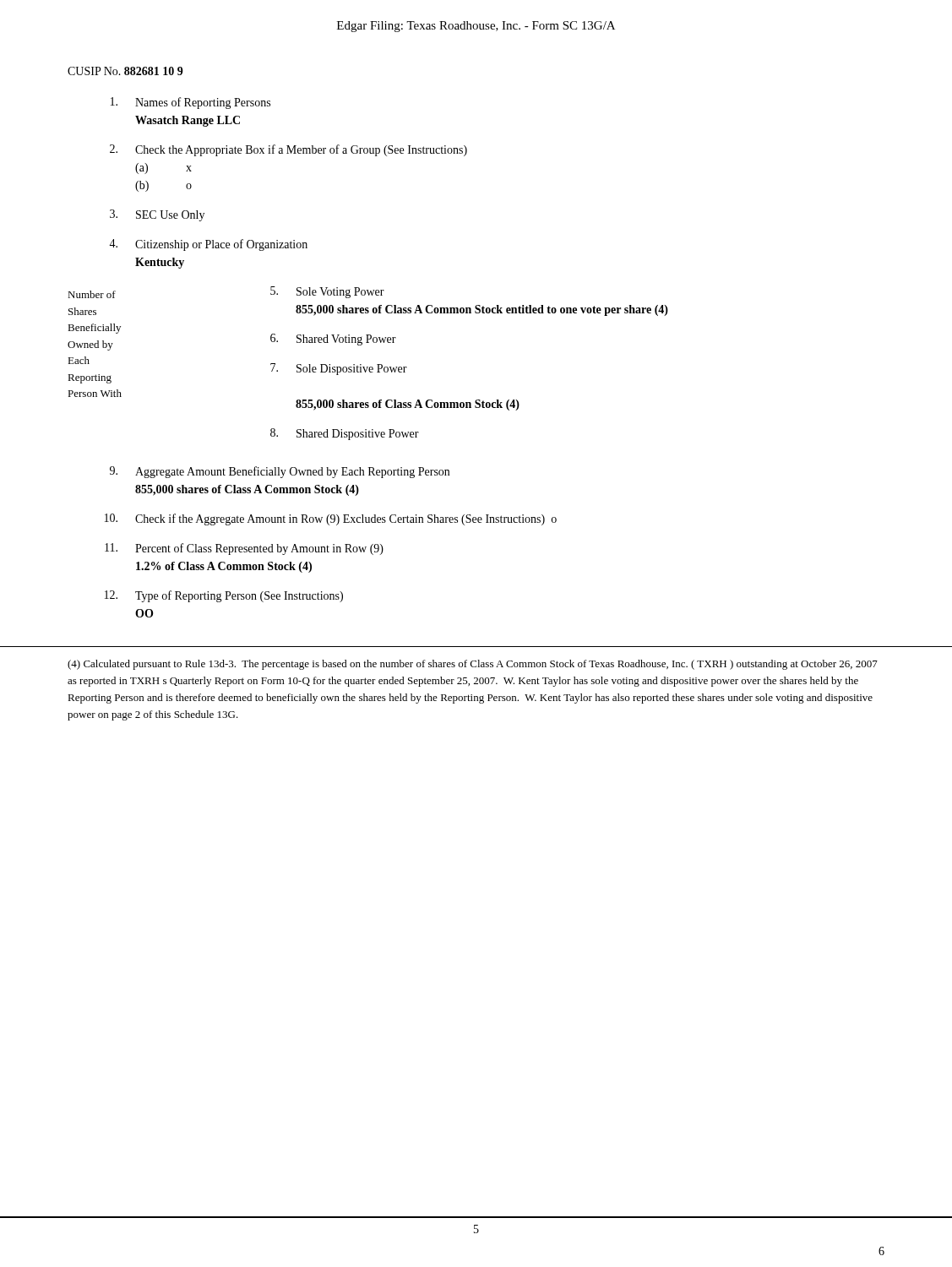
Task: Navigate to the text block starting "Names of Reporting Persons Wasatch Range LLC"
Action: tap(190, 103)
